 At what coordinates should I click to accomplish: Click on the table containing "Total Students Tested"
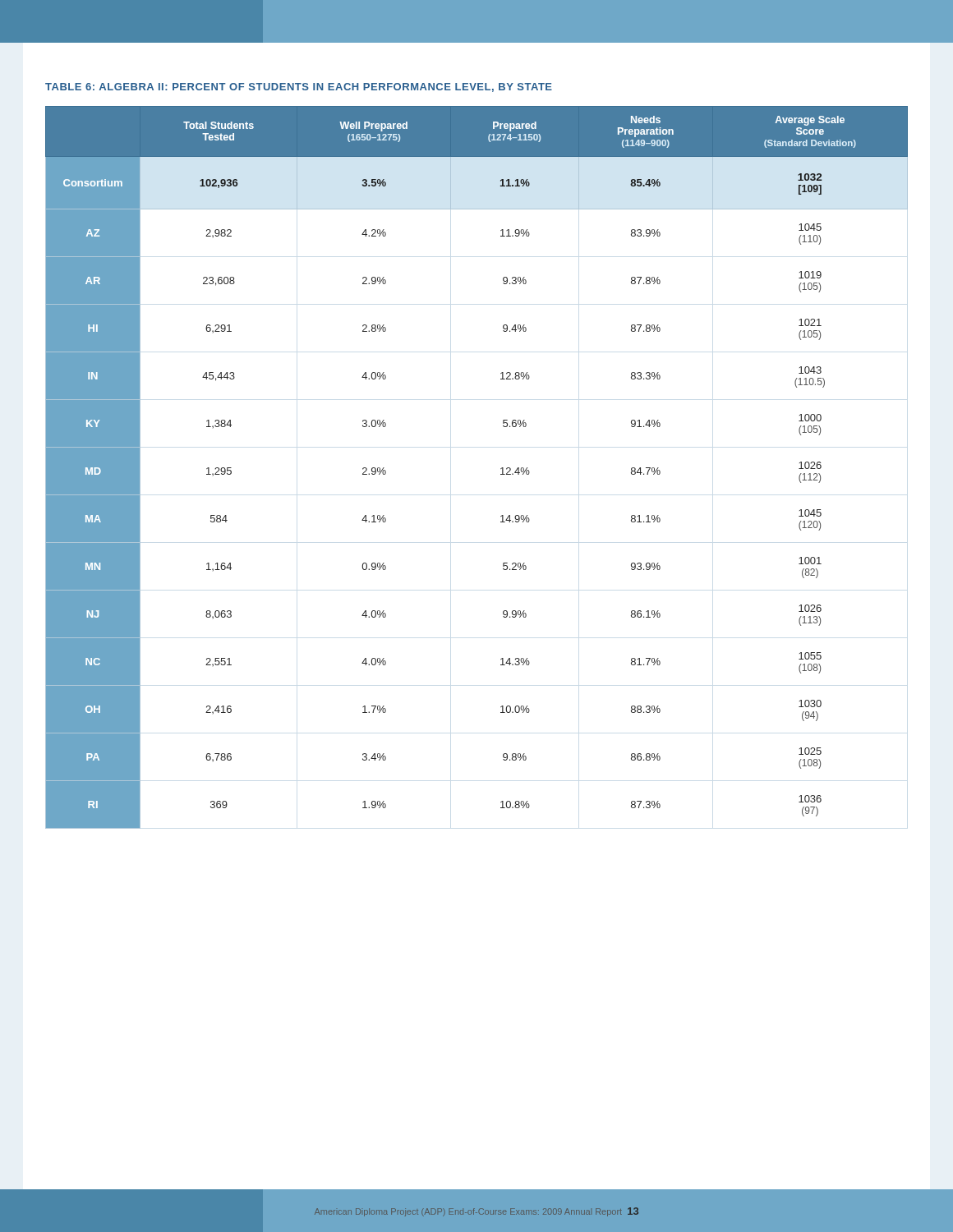(476, 467)
